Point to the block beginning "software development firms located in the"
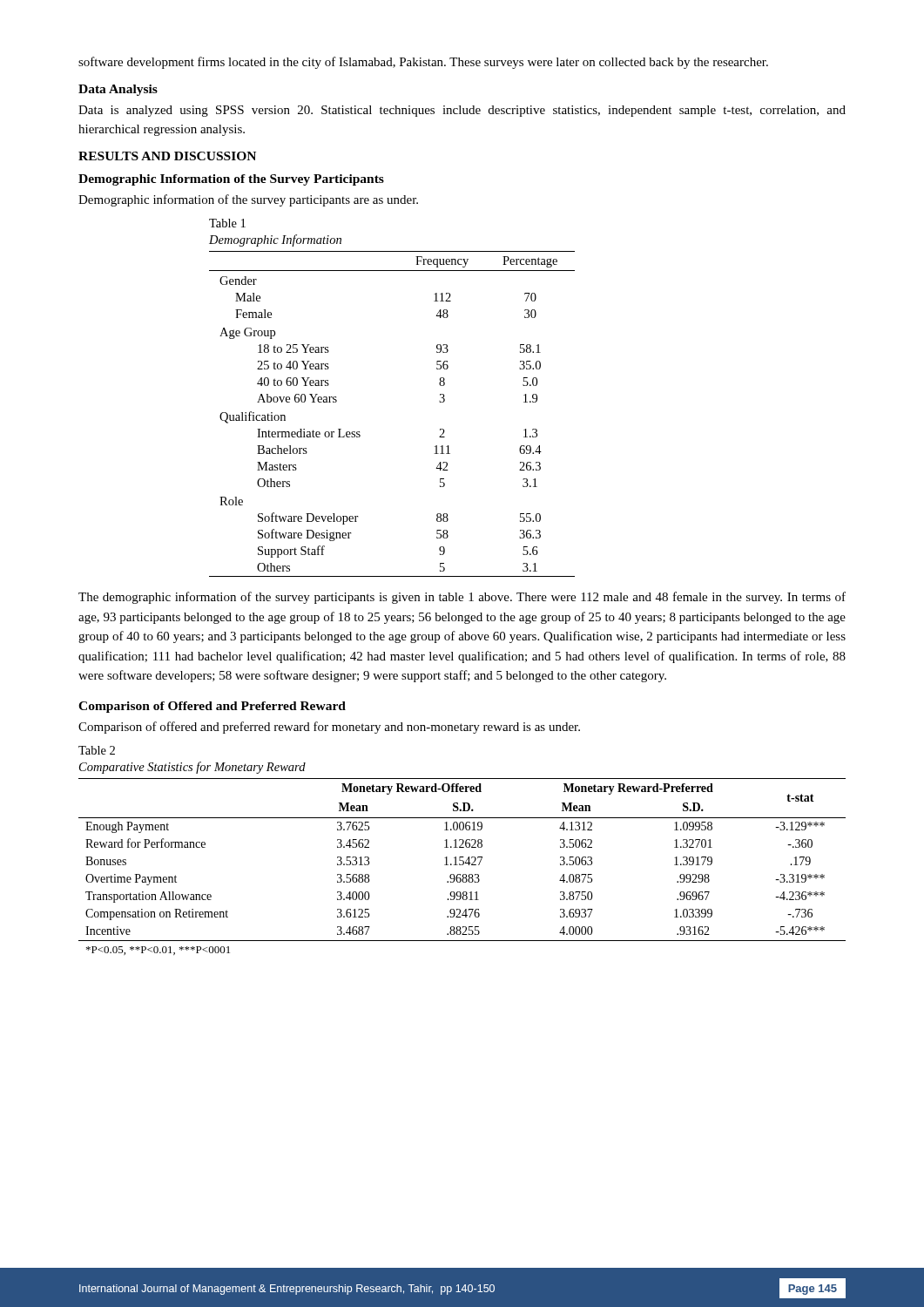Screen dimensions: 1307x924 tap(424, 62)
